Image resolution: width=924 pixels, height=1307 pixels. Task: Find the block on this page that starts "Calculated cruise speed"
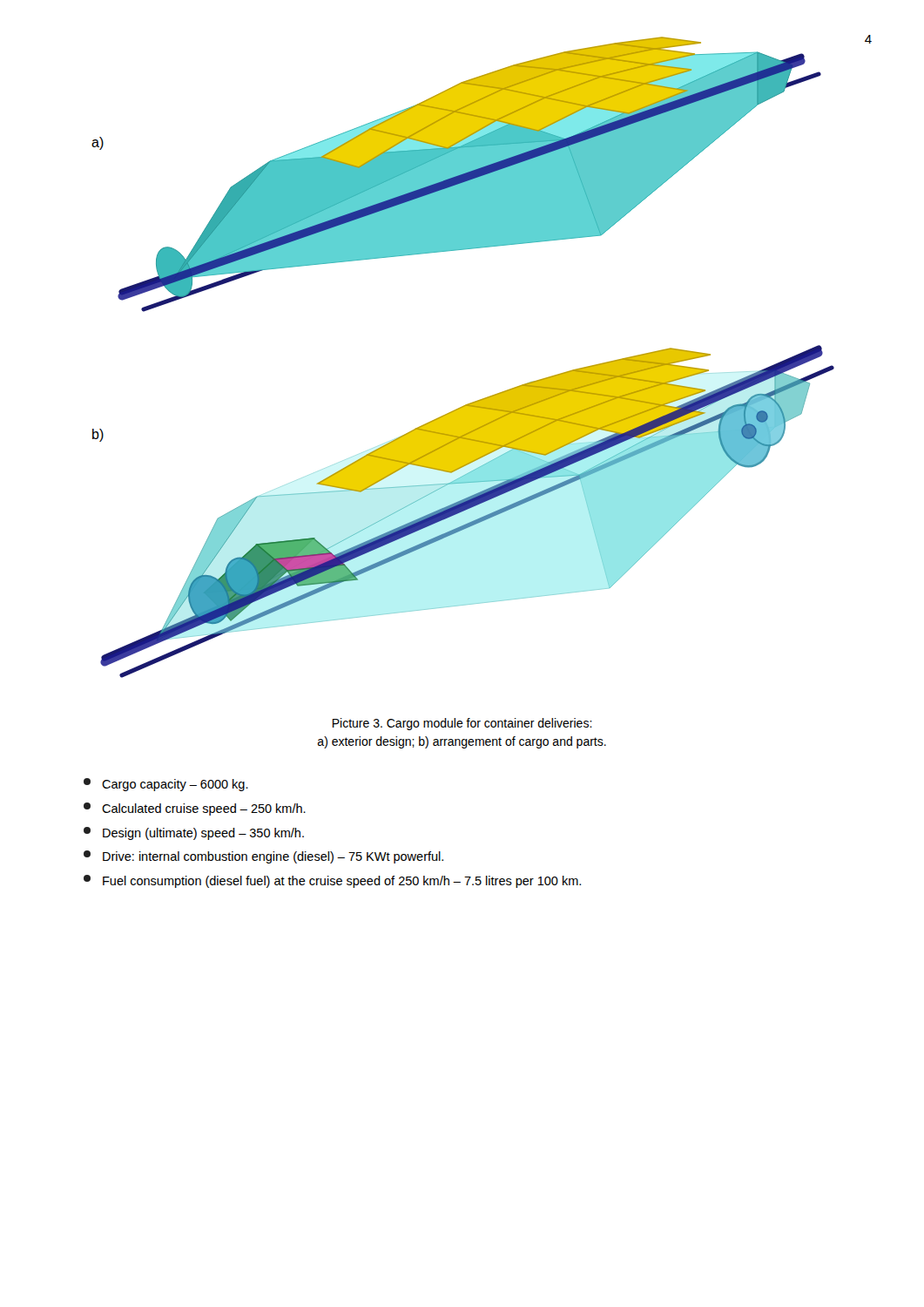(x=194, y=809)
